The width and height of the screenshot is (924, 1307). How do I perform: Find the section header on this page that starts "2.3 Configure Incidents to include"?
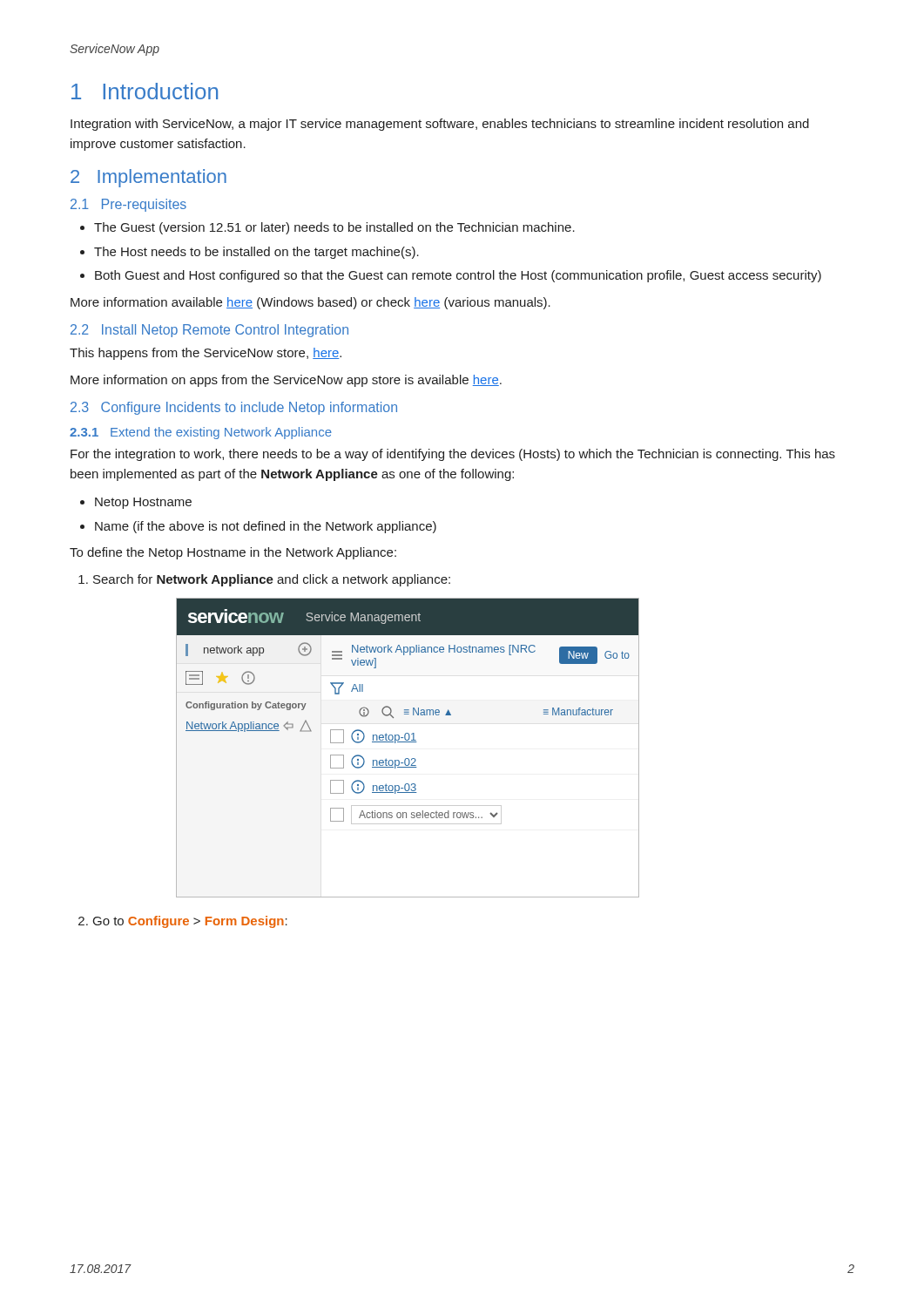234,408
